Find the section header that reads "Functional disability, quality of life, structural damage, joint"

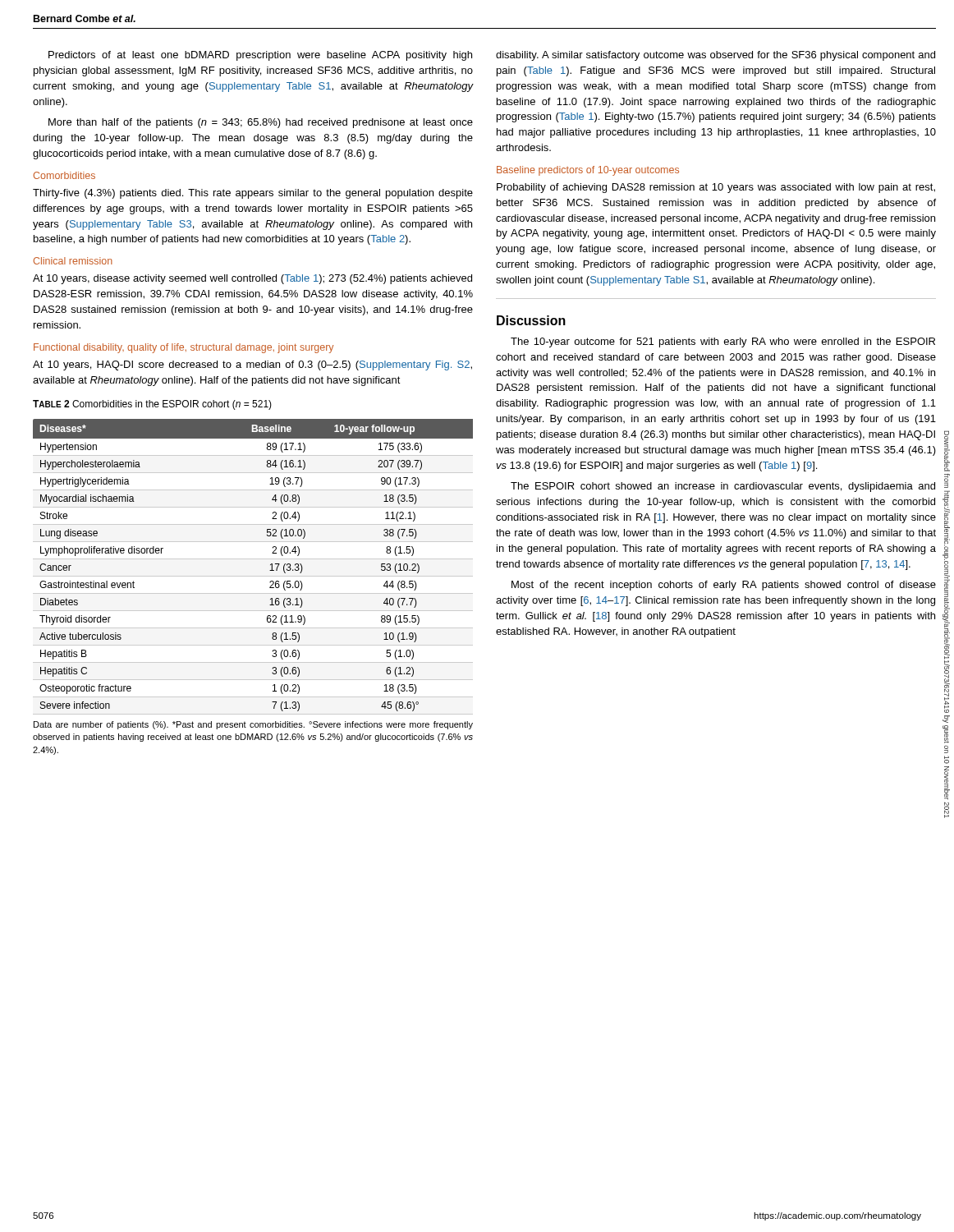pos(183,347)
